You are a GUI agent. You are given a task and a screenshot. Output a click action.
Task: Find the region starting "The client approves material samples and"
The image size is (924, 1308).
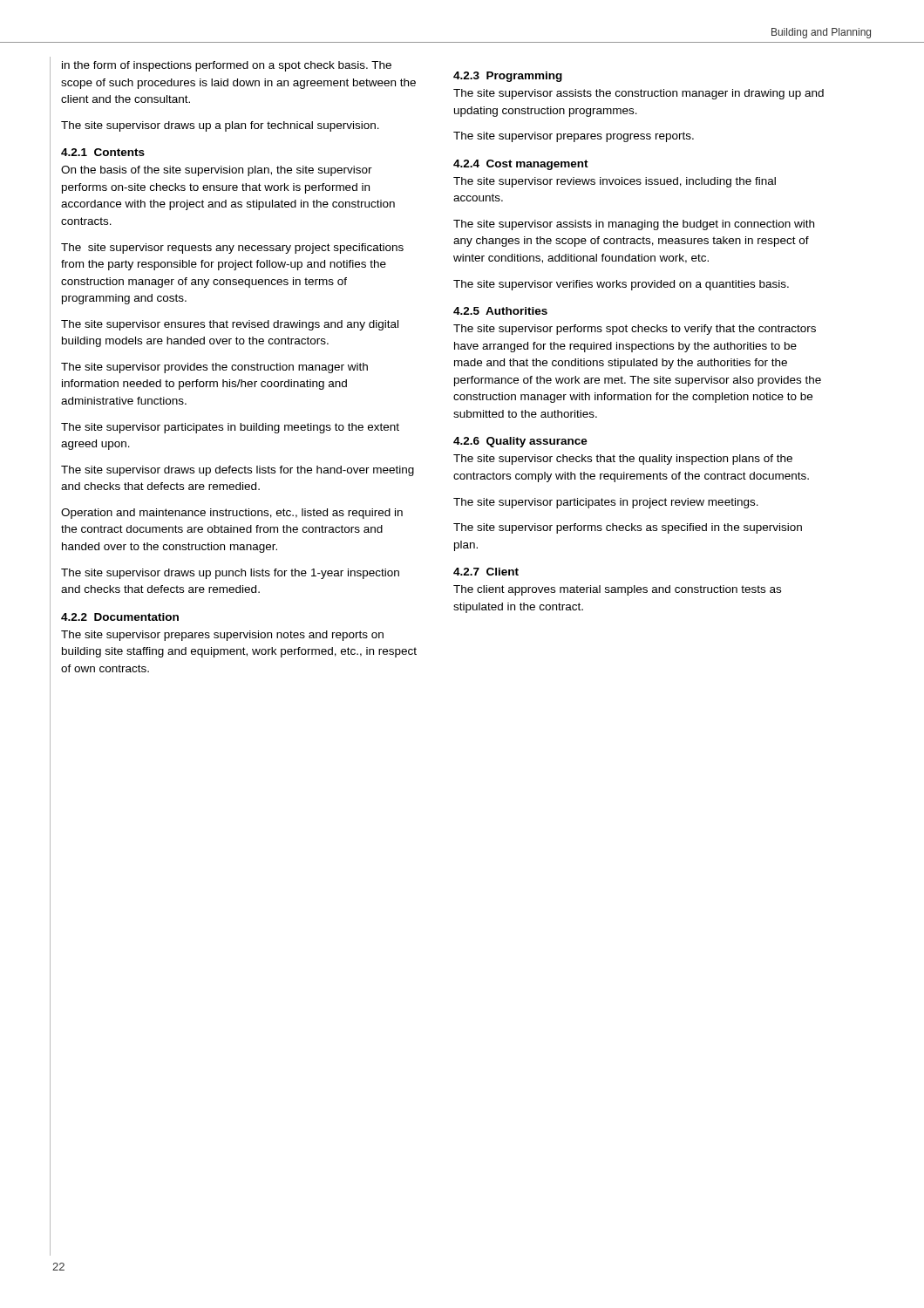tap(617, 598)
